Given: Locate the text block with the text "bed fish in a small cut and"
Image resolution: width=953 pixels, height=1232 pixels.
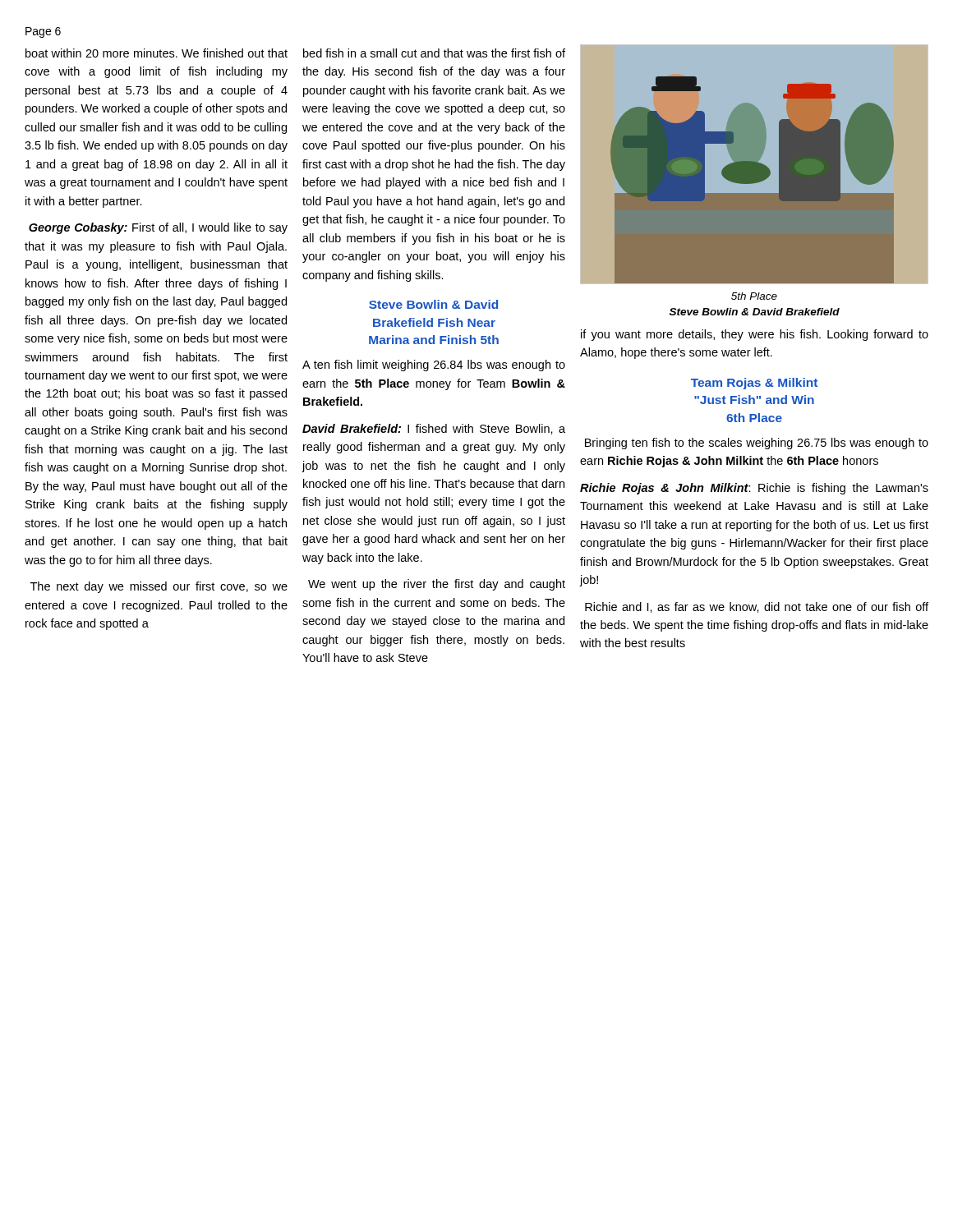Looking at the screenshot, I should [x=434, y=164].
